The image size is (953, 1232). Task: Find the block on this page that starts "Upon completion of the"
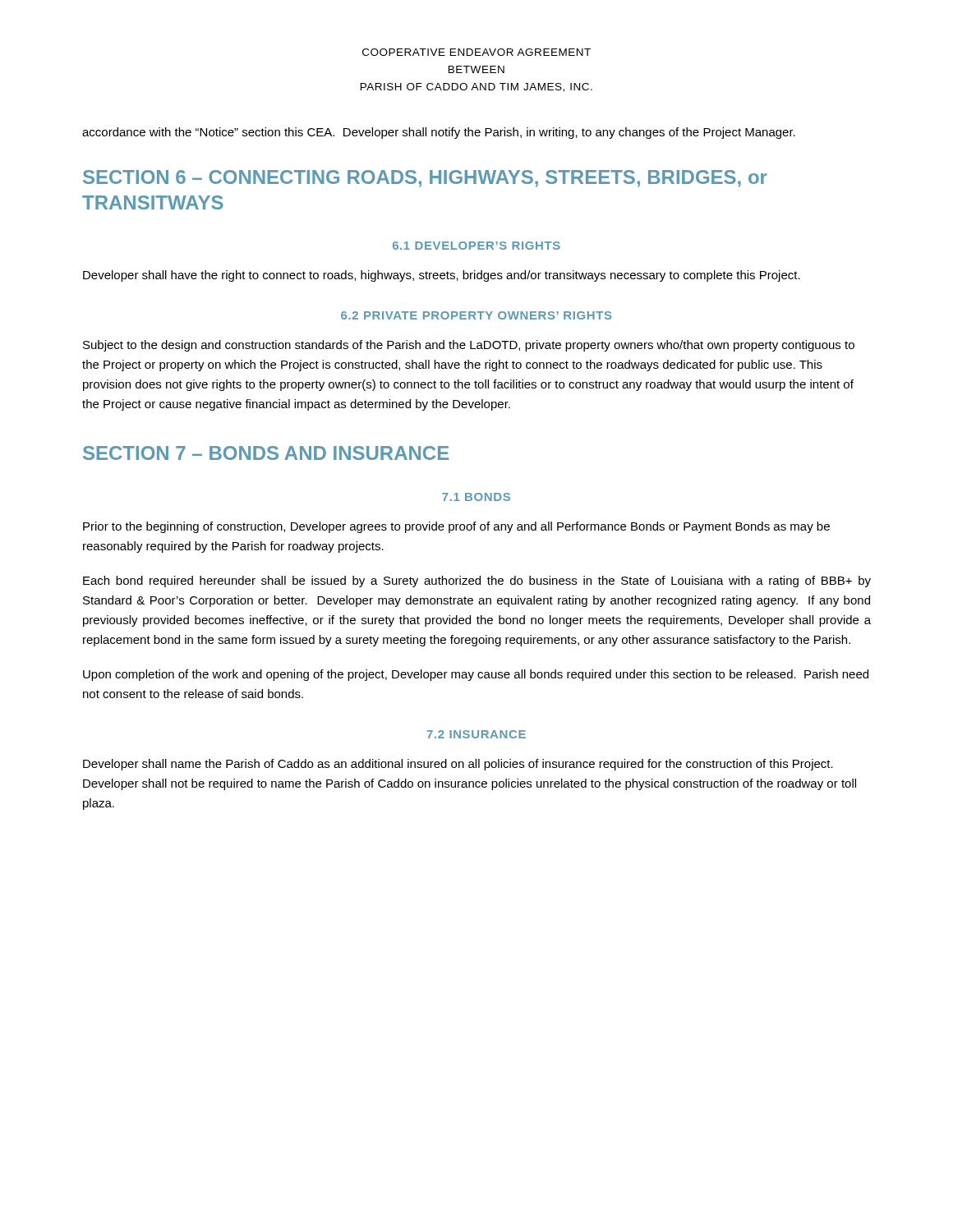476,683
